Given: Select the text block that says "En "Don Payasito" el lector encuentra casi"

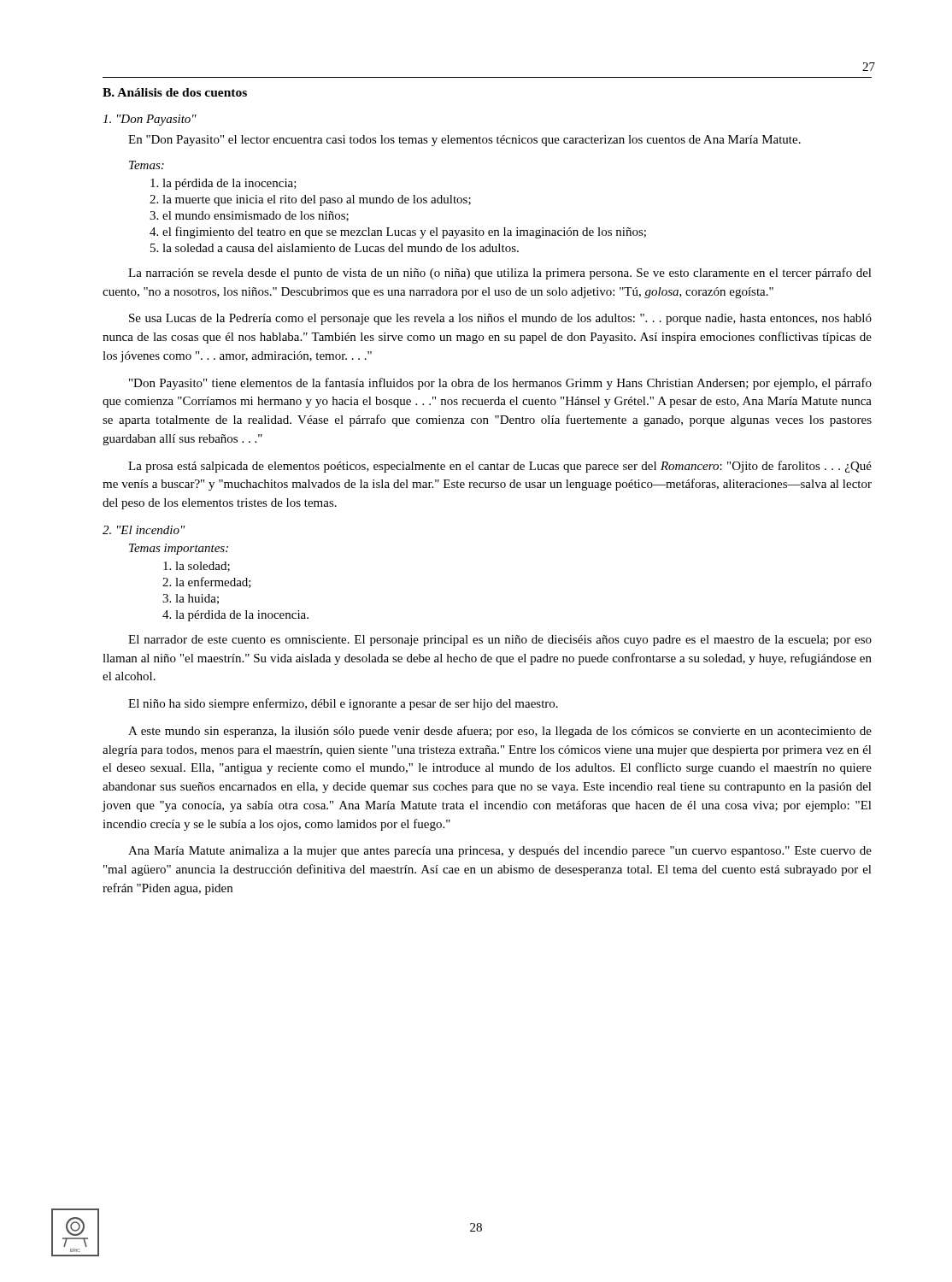Looking at the screenshot, I should (x=465, y=139).
